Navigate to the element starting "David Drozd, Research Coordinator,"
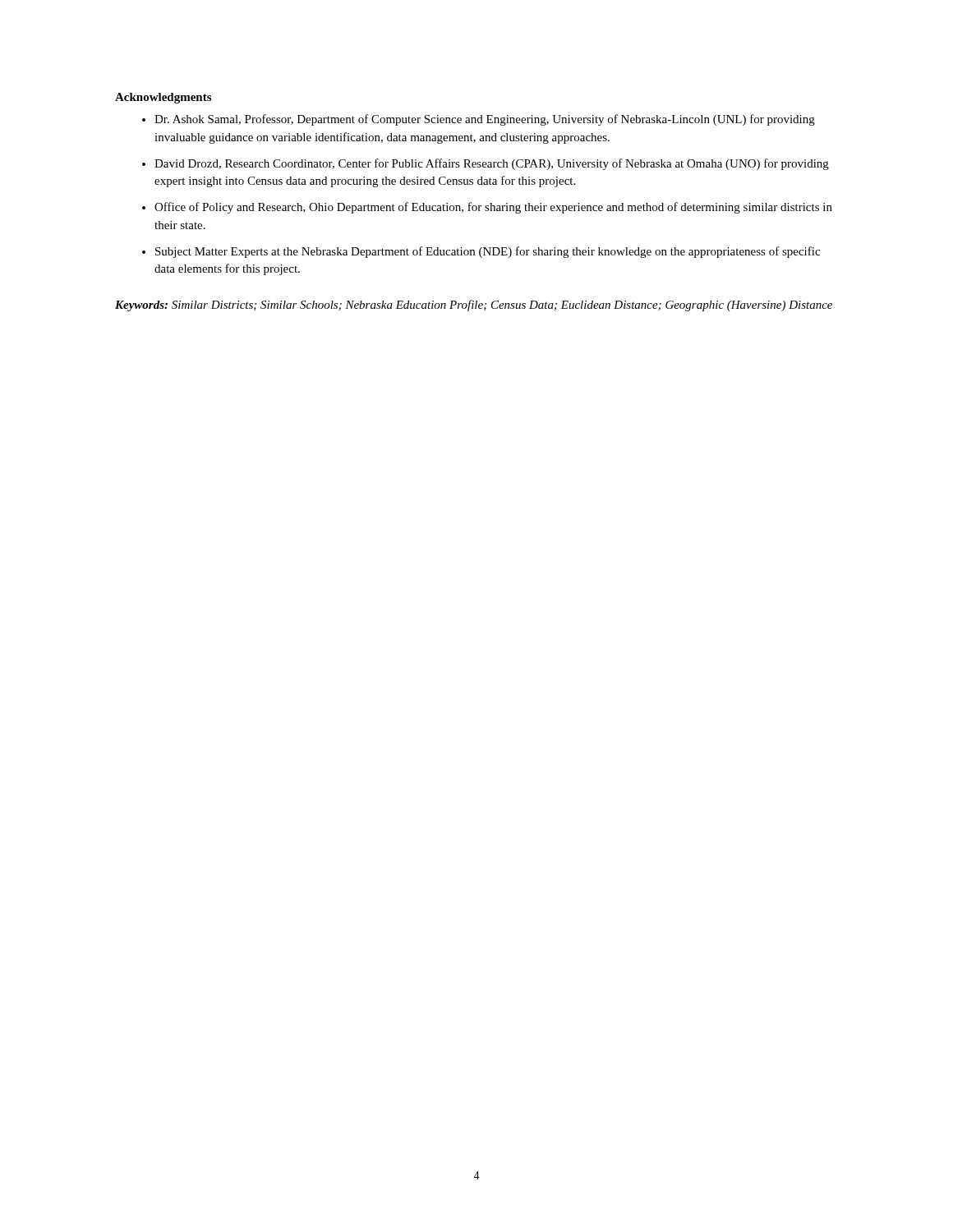Screen dimensions: 1232x953 click(x=492, y=172)
